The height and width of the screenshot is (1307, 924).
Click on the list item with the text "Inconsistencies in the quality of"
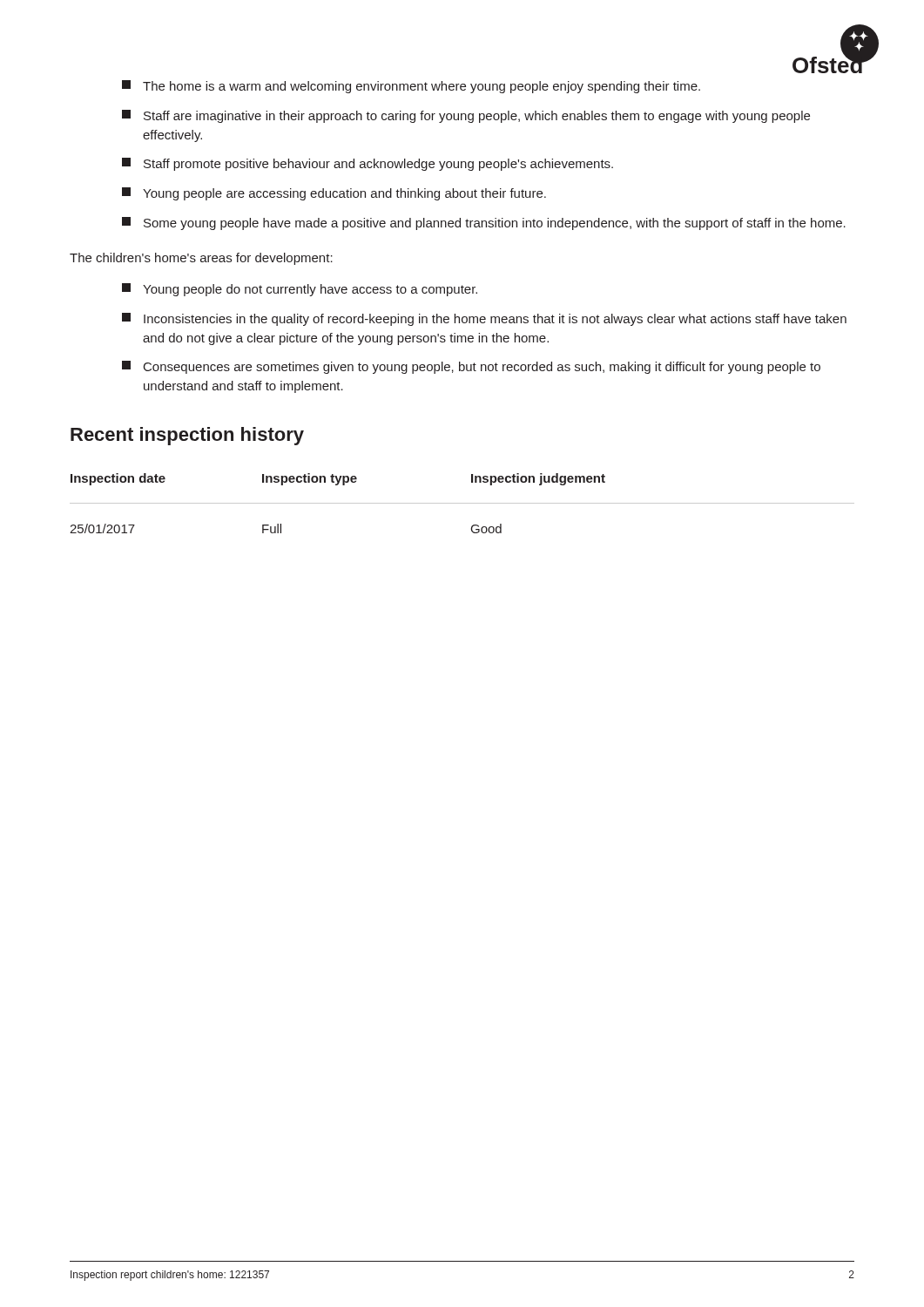pos(488,328)
